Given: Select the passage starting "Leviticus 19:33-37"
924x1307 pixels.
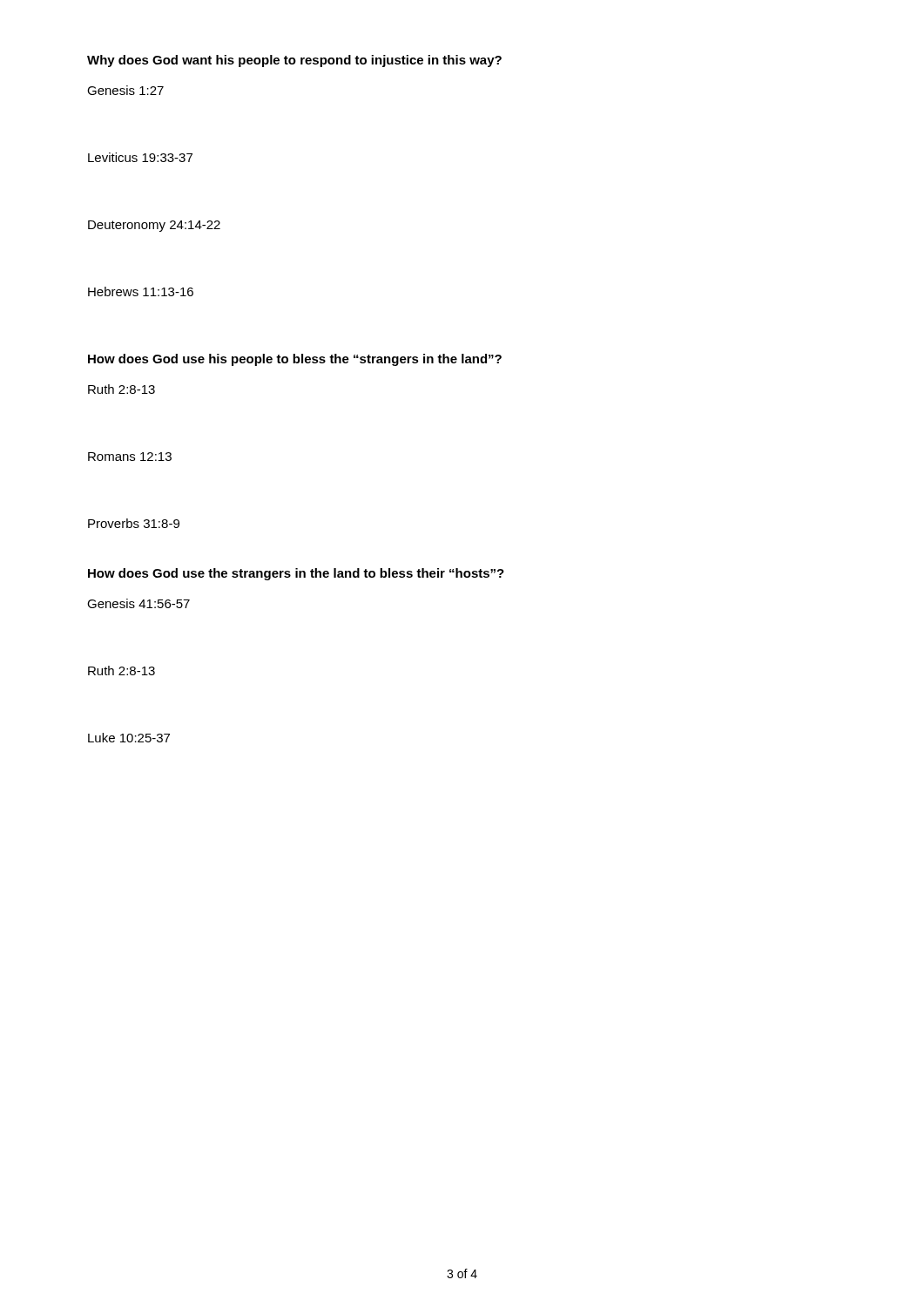Looking at the screenshot, I should (x=140, y=157).
